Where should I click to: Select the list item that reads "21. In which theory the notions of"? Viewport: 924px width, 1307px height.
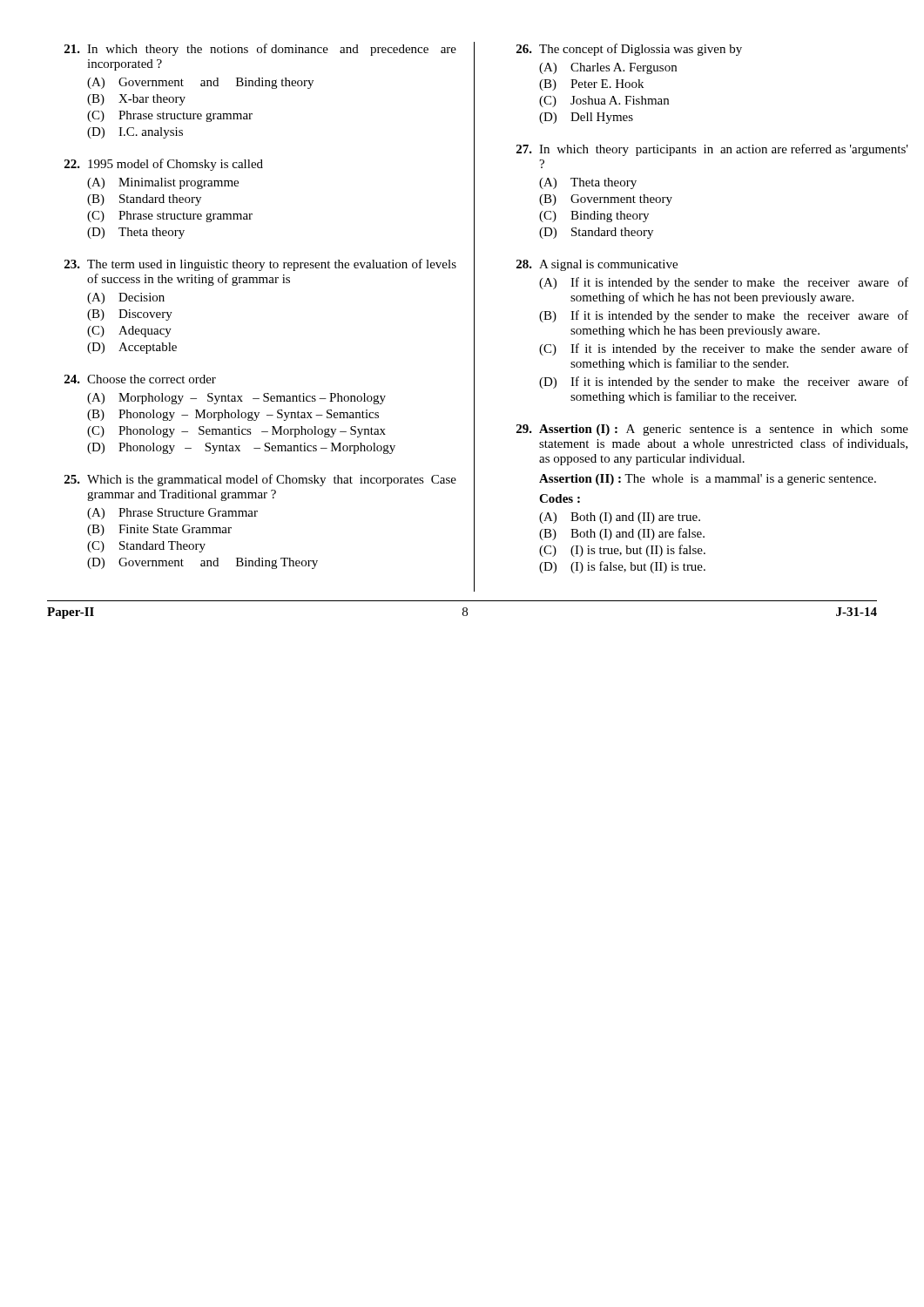pos(252,91)
